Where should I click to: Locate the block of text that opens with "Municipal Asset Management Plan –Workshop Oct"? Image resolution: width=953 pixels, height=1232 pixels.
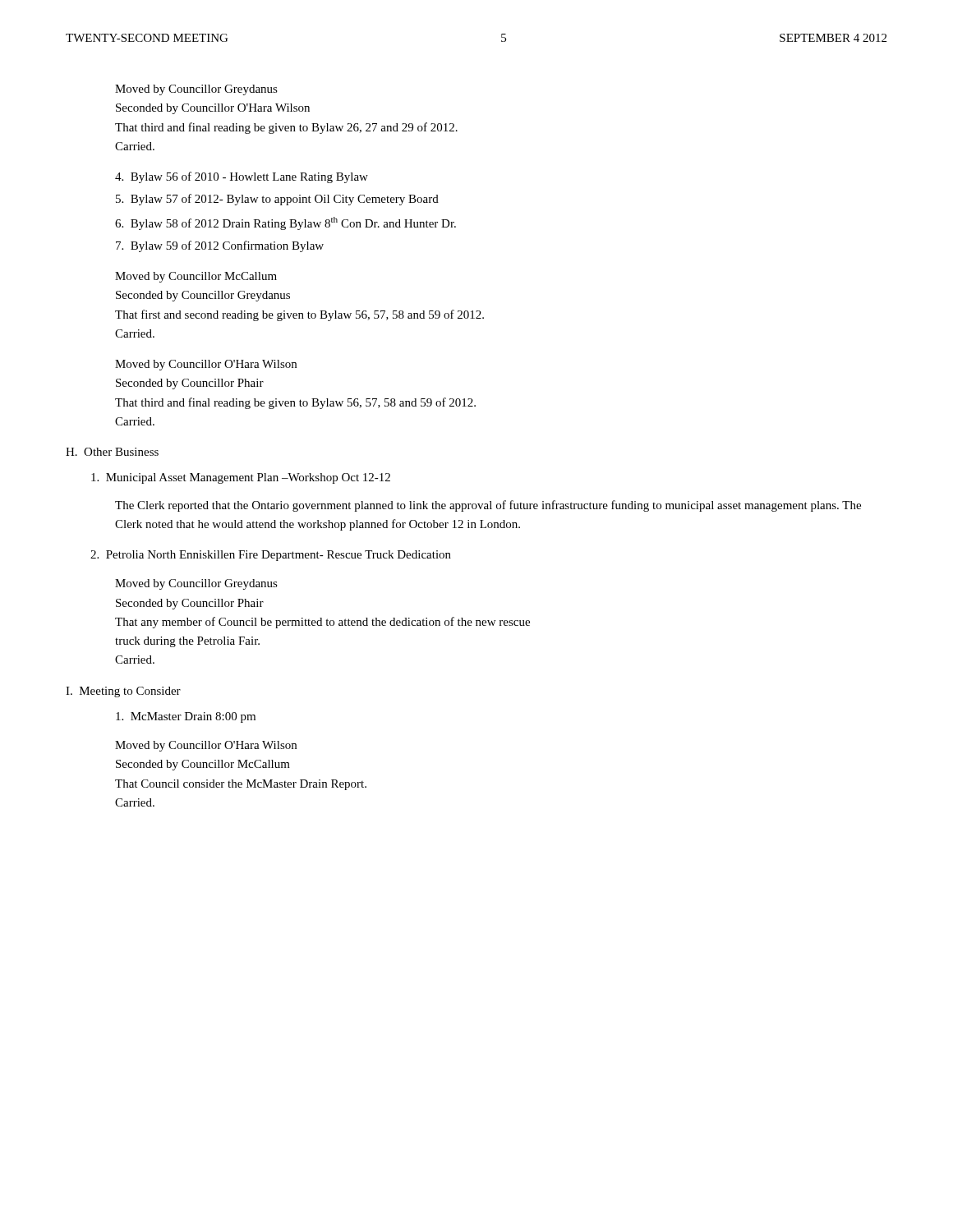point(241,477)
